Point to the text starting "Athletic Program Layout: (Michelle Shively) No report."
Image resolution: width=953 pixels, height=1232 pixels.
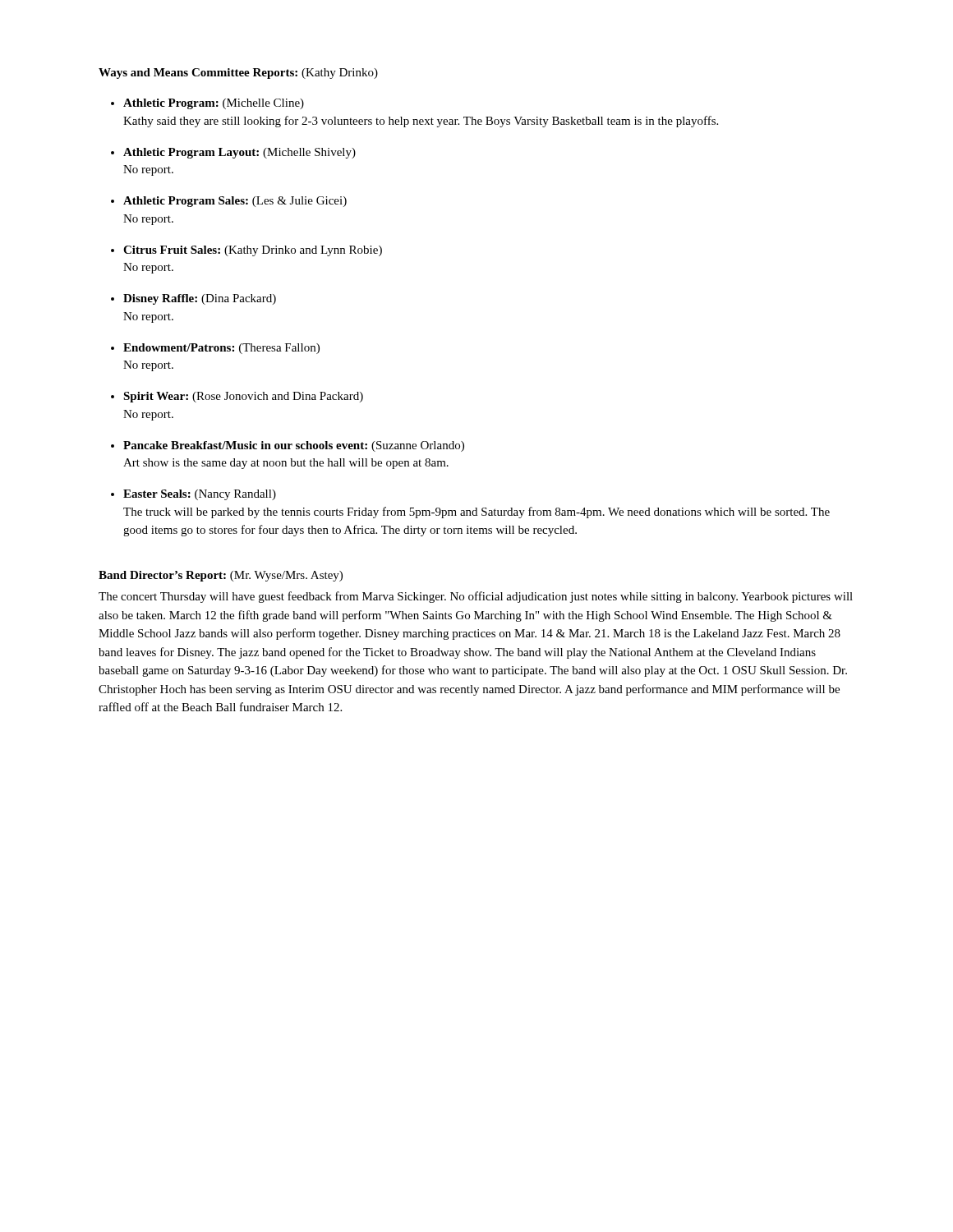coord(239,153)
